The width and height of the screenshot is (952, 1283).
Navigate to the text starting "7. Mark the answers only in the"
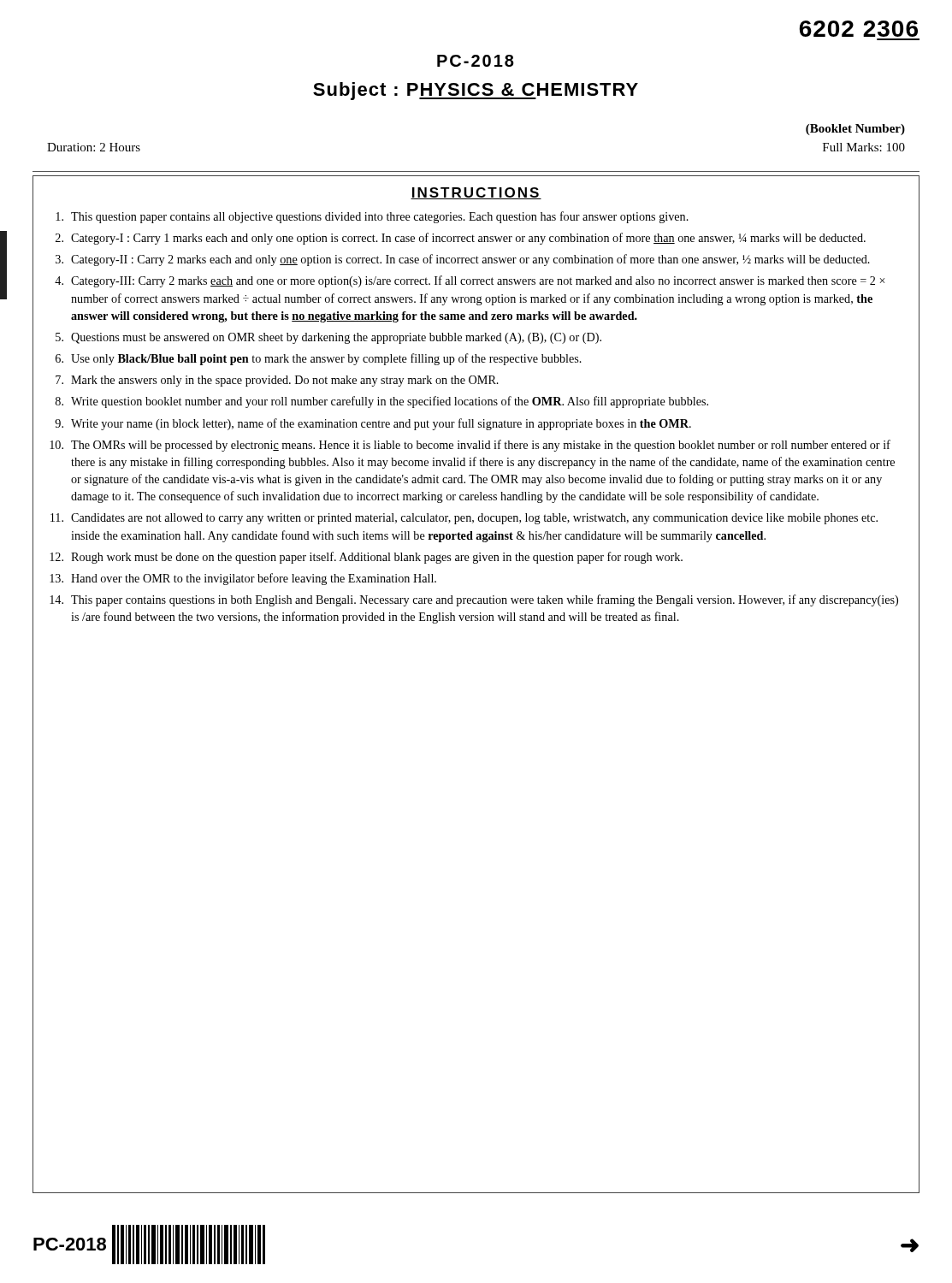click(270, 380)
